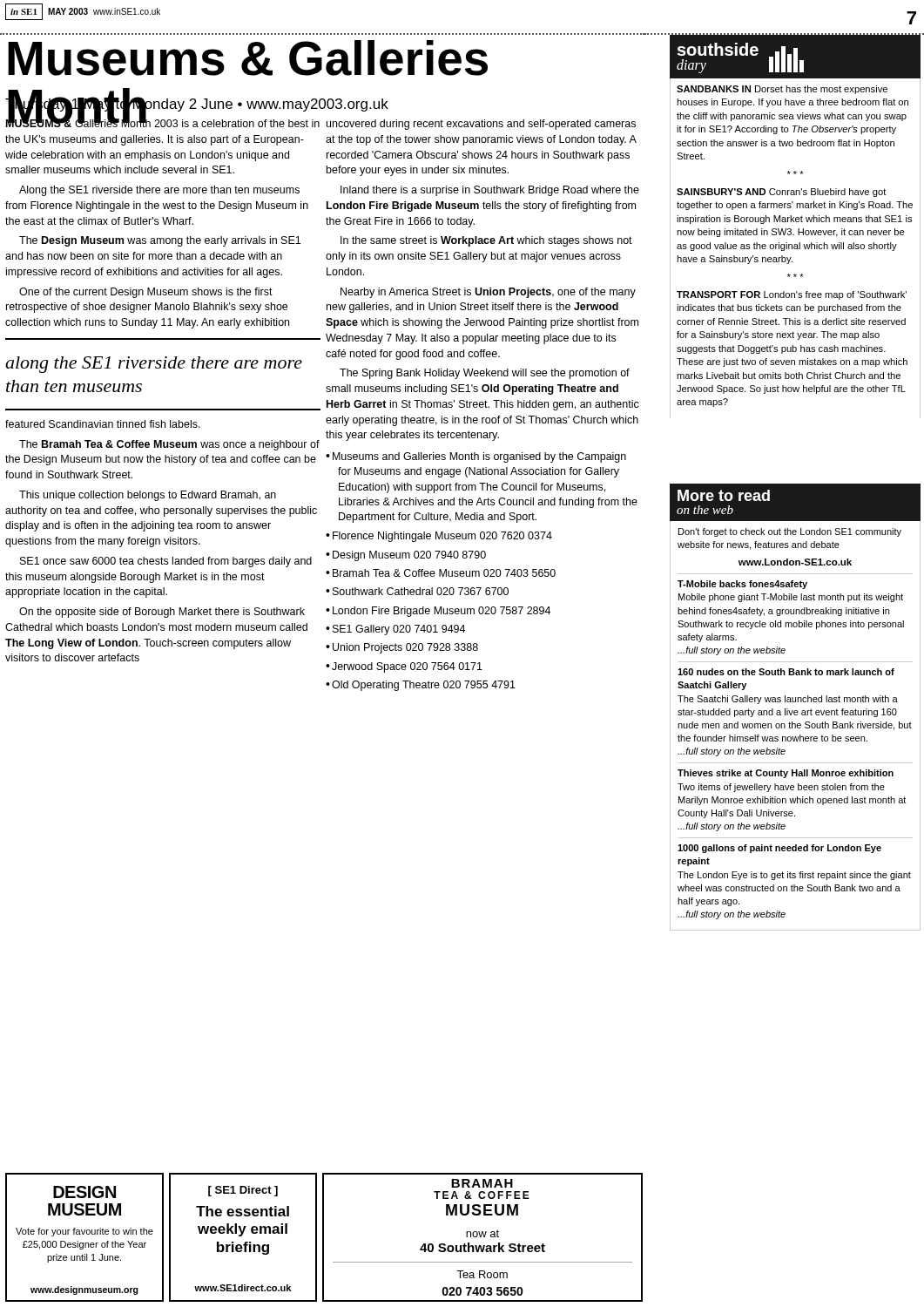Viewport: 924px width, 1307px height.
Task: Find the text block containing "SE1 once saw 6000"
Action: pyautogui.click(x=159, y=576)
